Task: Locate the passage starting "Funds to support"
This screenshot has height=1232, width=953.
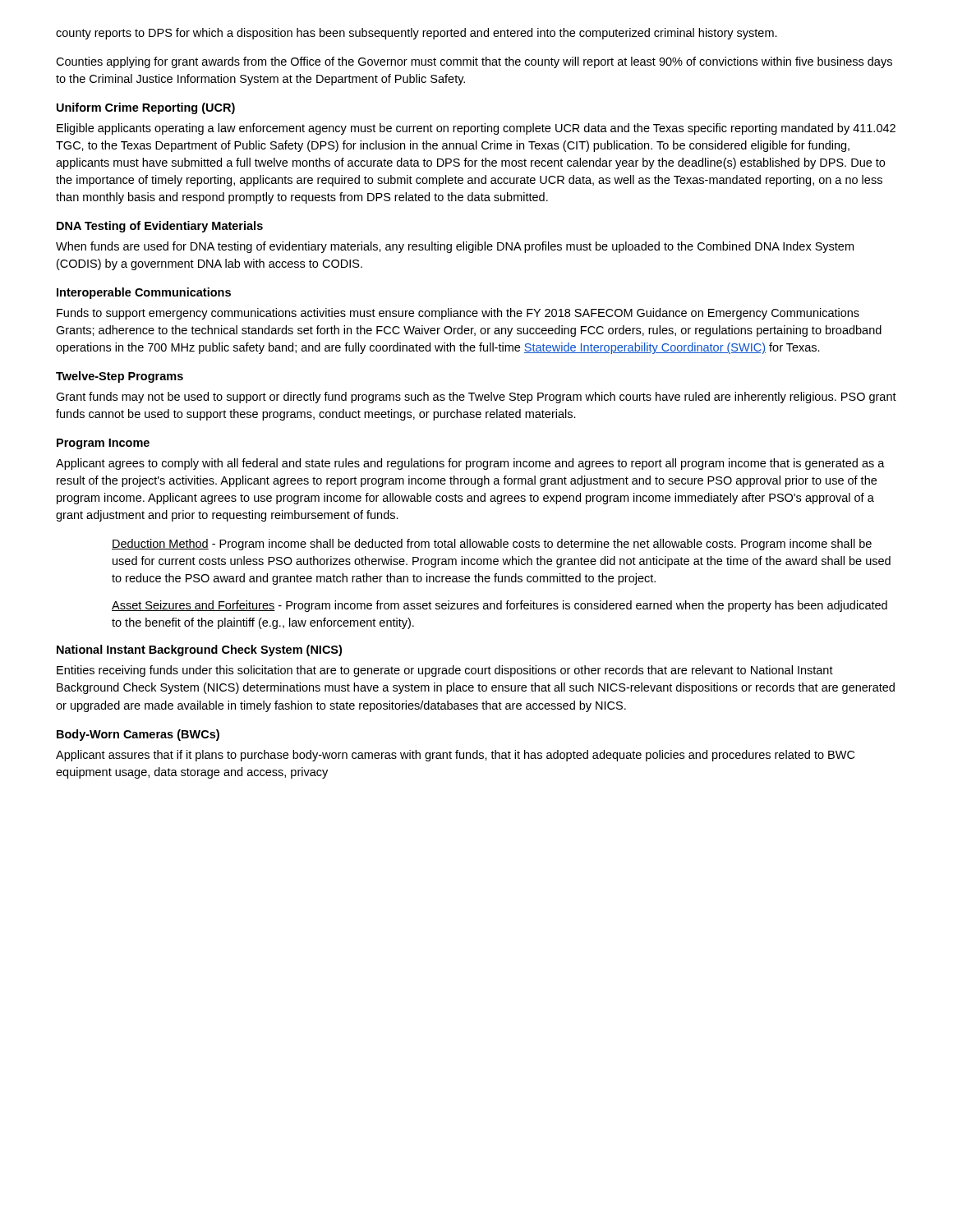Action: 476,331
